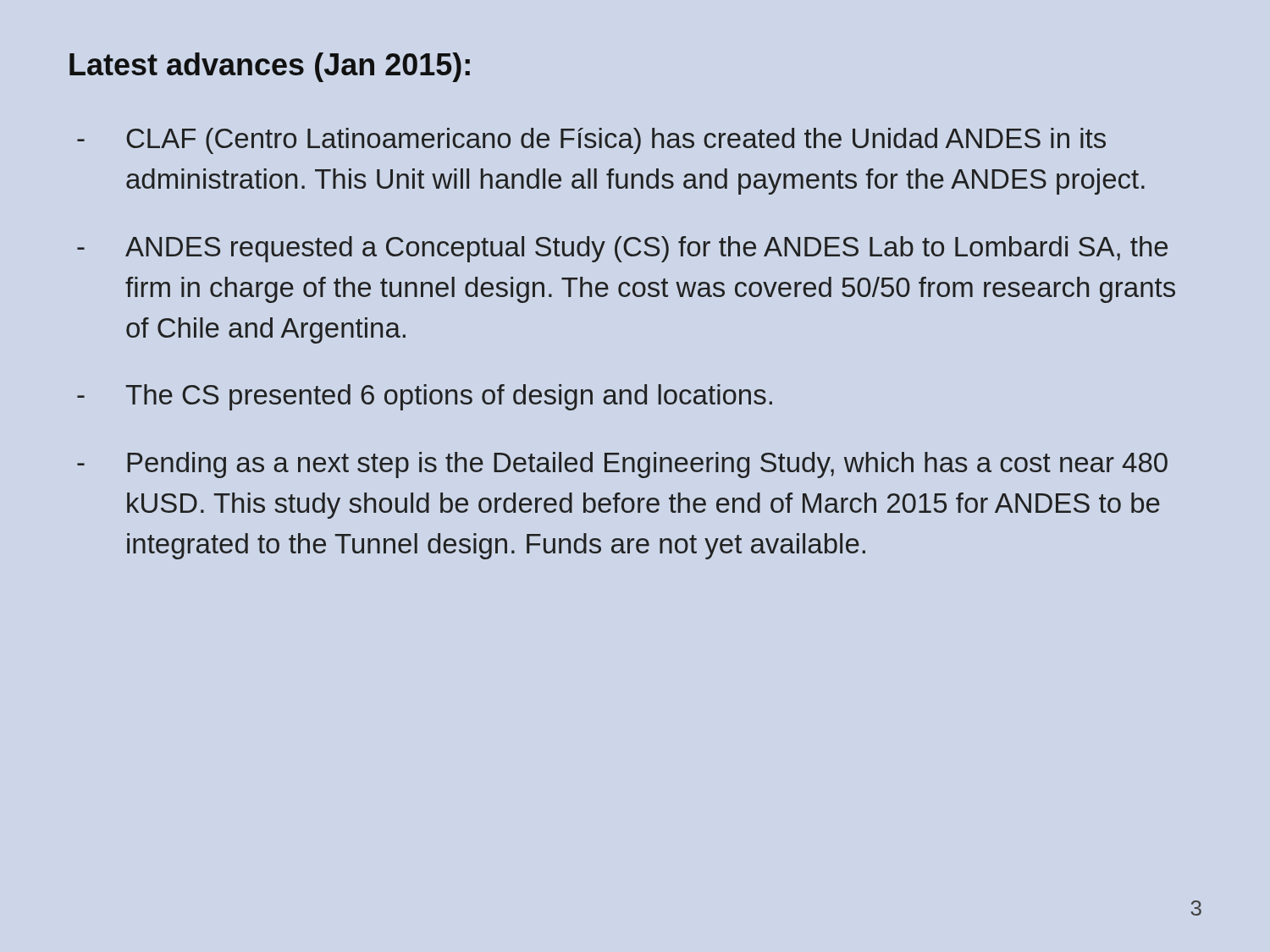
Task: Find the list item containing "- Pending as a"
Action: [639, 504]
